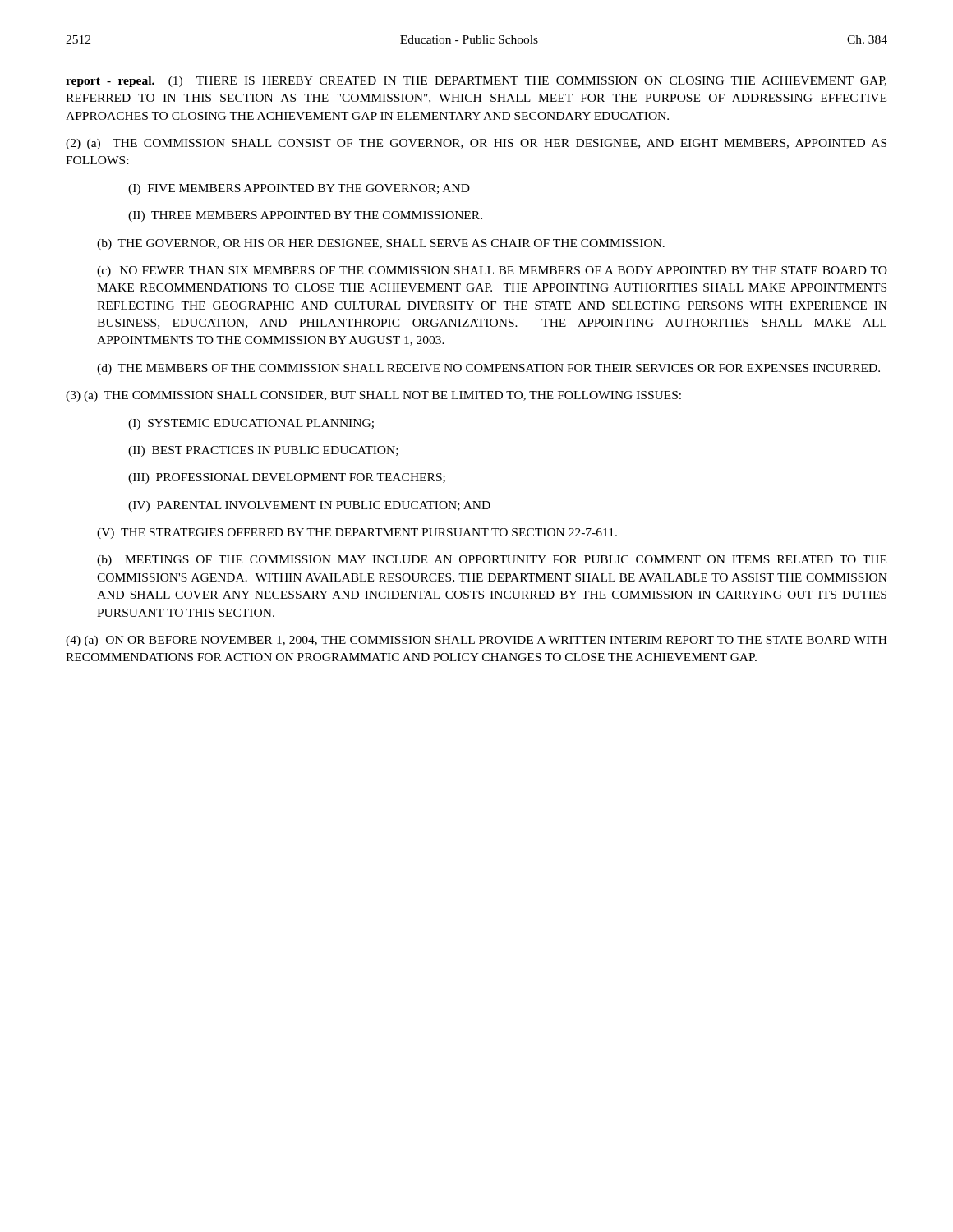
Task: Find the block on this page that starts "(2) (a) THE COMMISSION SHALL CONSIST OF"
Action: (476, 151)
